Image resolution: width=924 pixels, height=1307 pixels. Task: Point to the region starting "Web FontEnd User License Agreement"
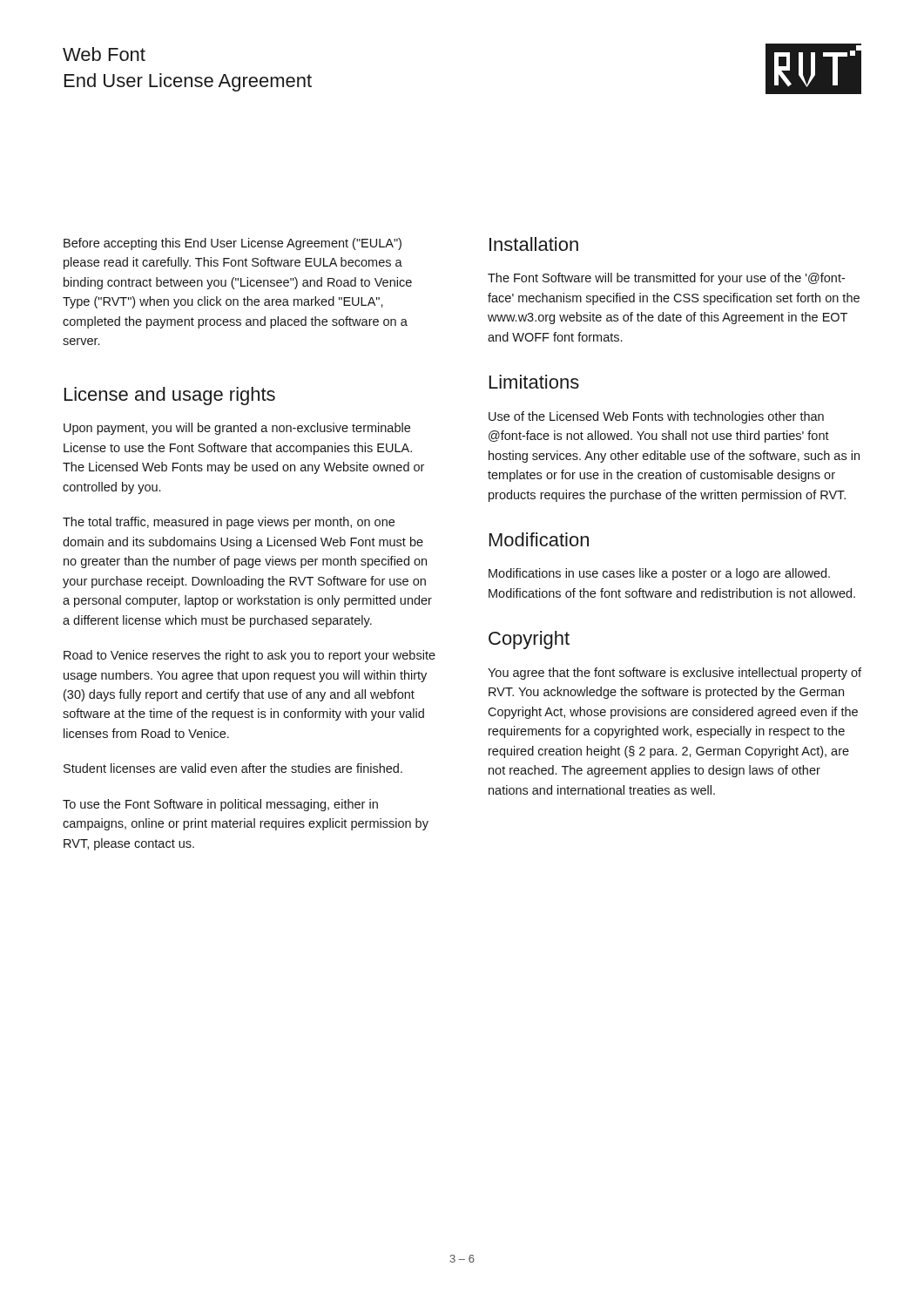187,67
